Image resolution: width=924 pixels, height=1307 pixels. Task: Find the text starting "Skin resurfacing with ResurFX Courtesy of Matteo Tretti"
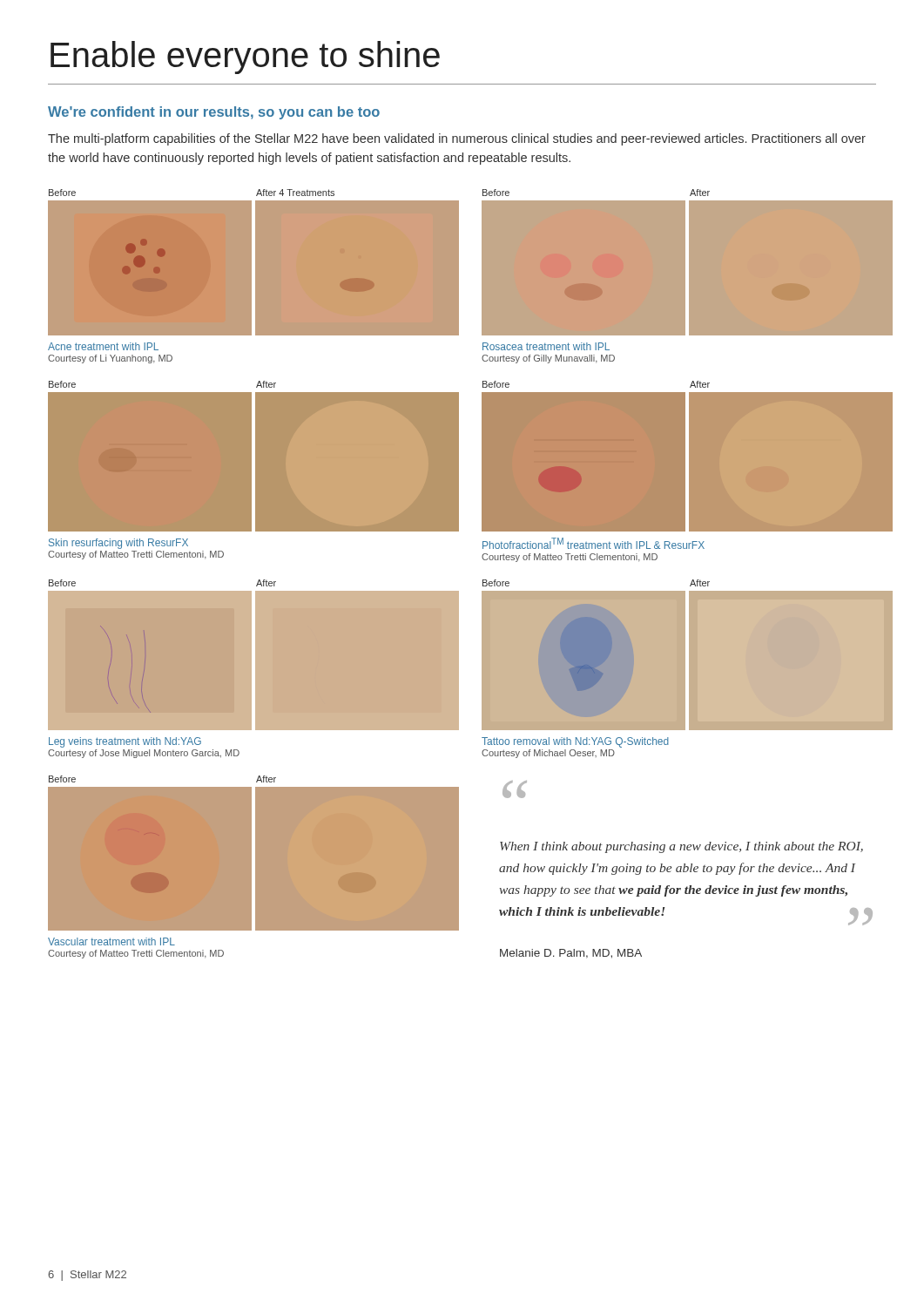118,544
